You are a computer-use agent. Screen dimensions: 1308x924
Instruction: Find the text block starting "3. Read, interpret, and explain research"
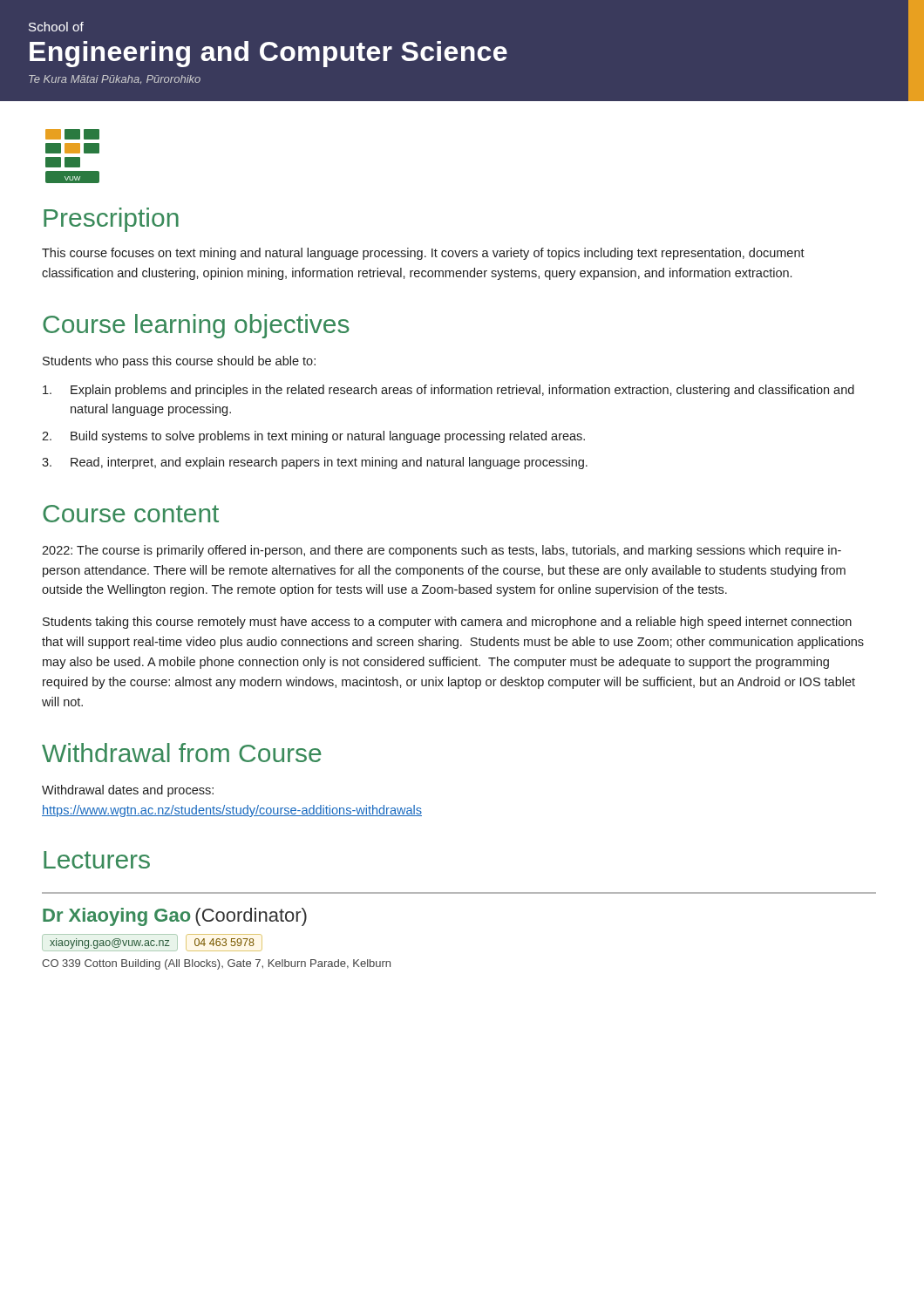[x=315, y=463]
